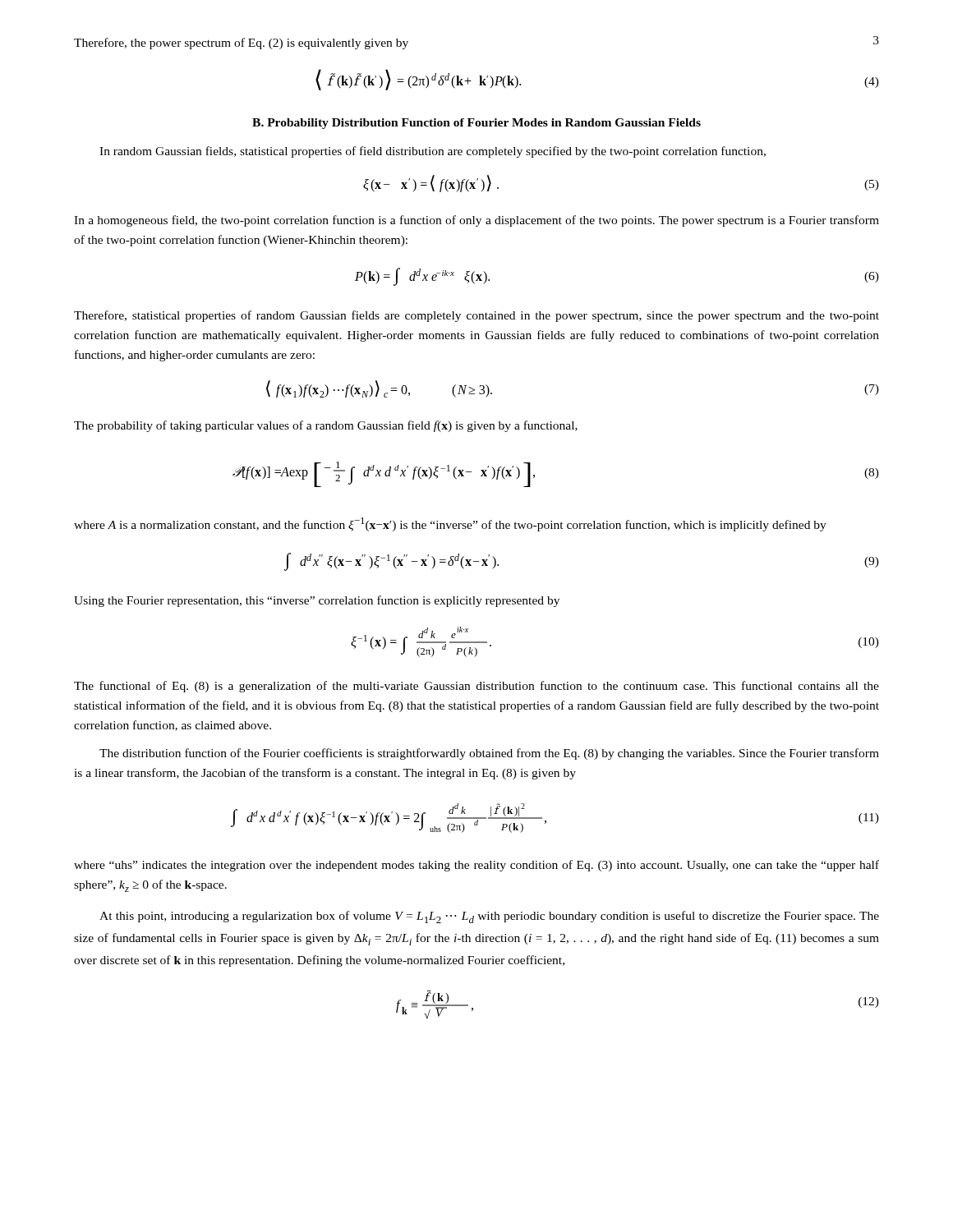
Task: Find the text block containing "Therefore, statistical properties of random"
Action: [x=476, y=335]
